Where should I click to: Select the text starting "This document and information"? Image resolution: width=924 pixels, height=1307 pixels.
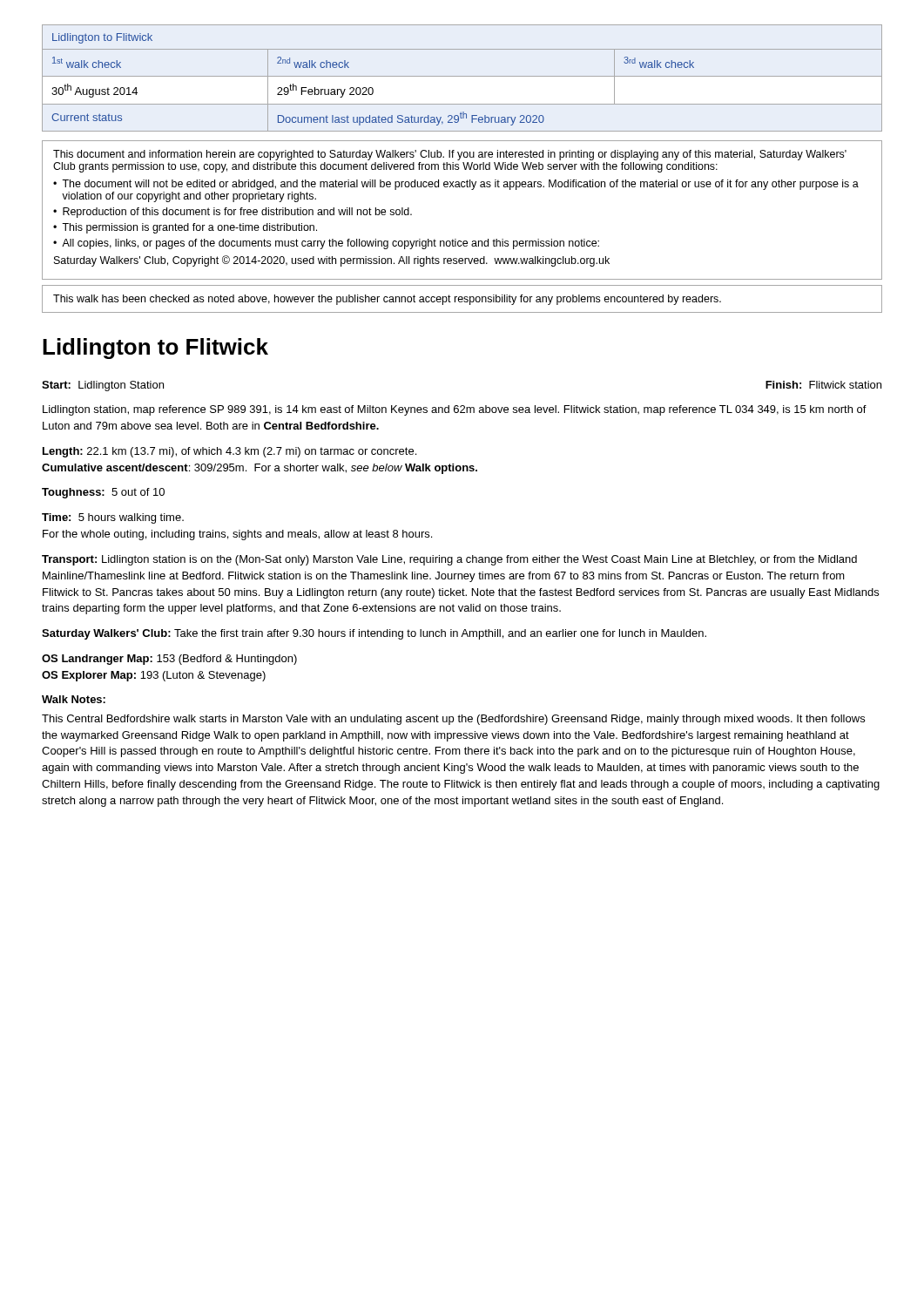(450, 155)
